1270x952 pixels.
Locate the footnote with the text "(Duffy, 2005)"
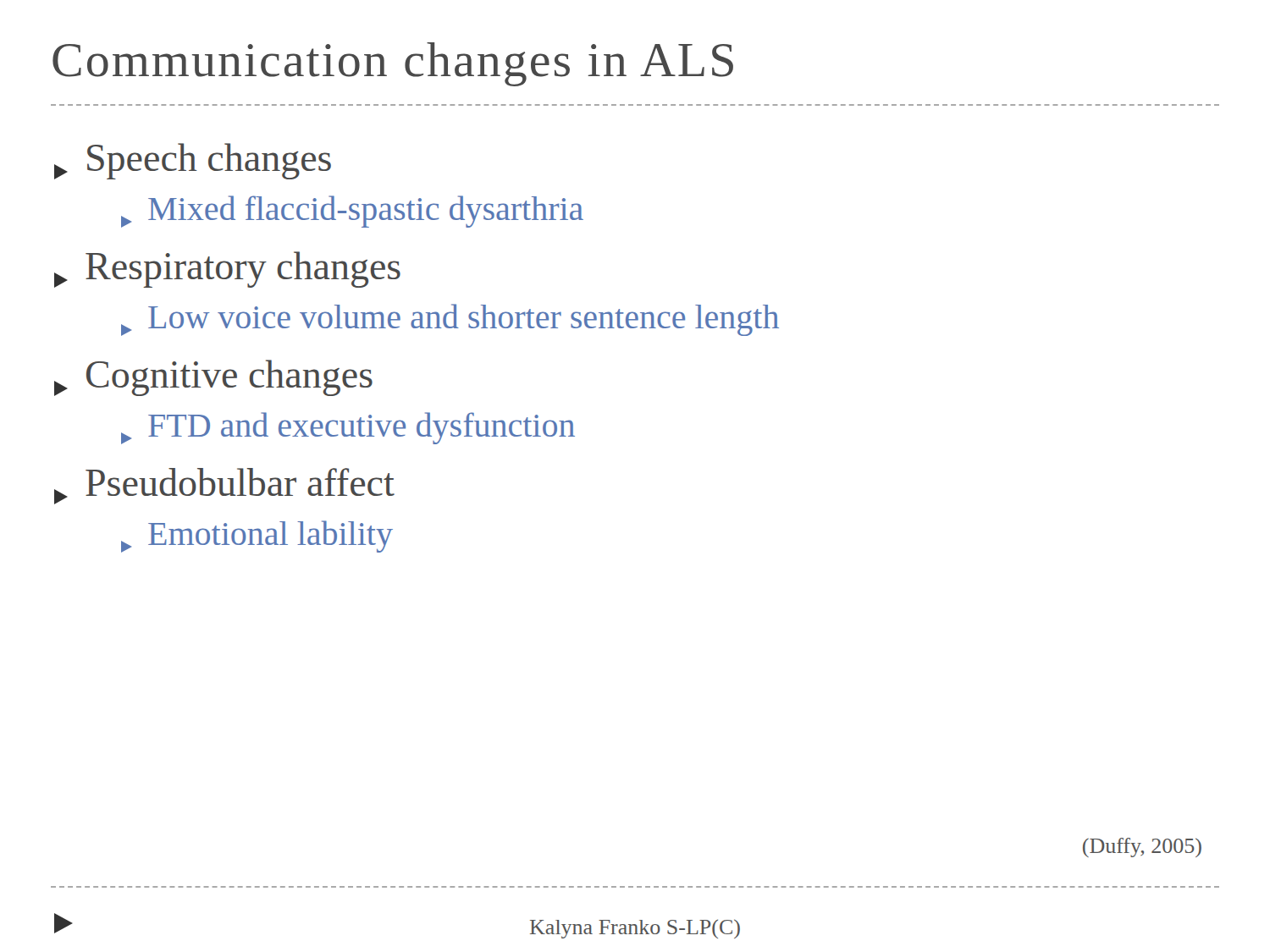click(x=1142, y=846)
